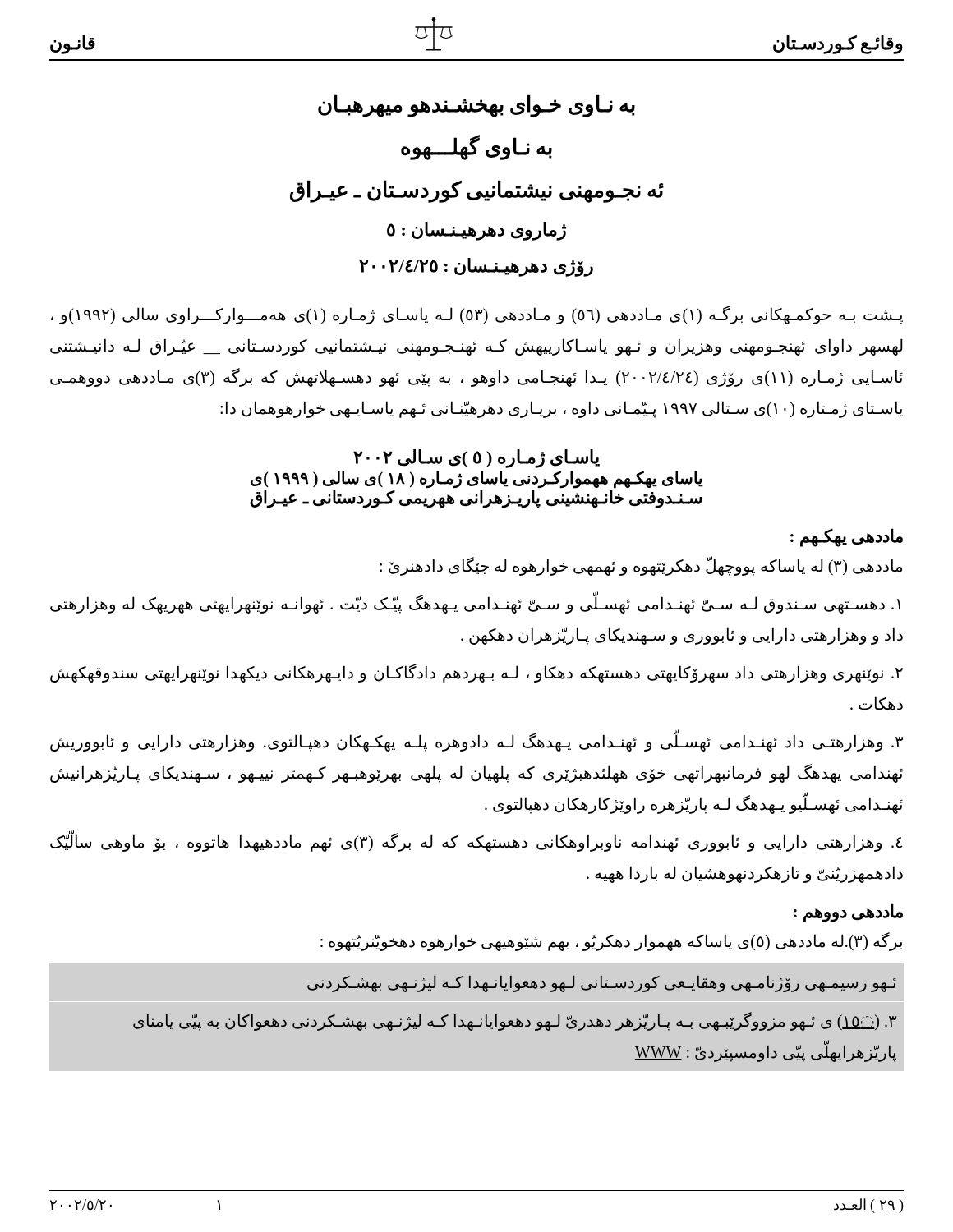Select the region starting "٤. وهزارهتی دارایی و"
Image resolution: width=953 pixels, height=1232 pixels.
point(476,857)
